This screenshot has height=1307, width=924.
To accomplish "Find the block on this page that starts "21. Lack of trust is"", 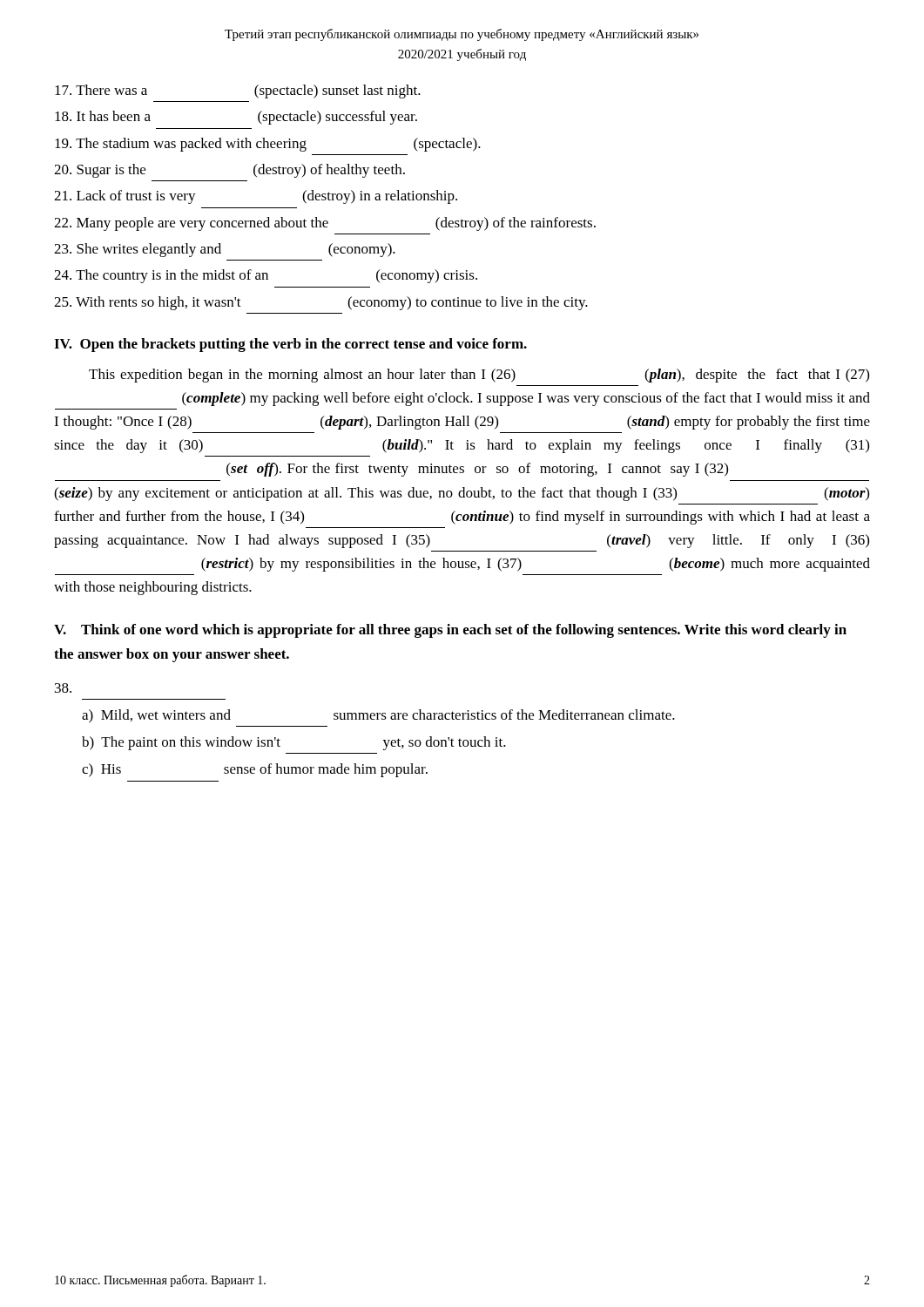I will coord(256,198).
